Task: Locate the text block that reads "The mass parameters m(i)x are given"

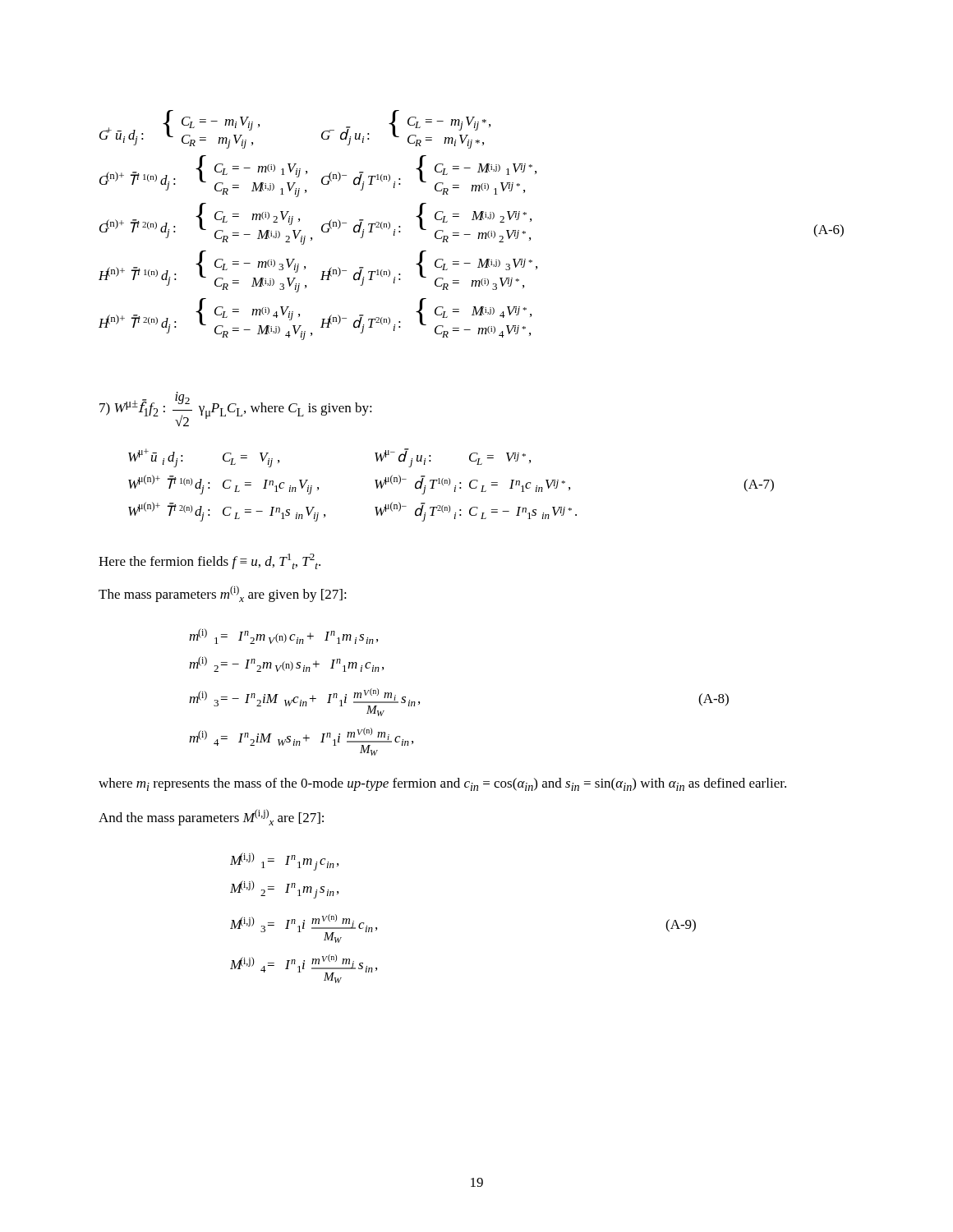Action: pyautogui.click(x=223, y=594)
